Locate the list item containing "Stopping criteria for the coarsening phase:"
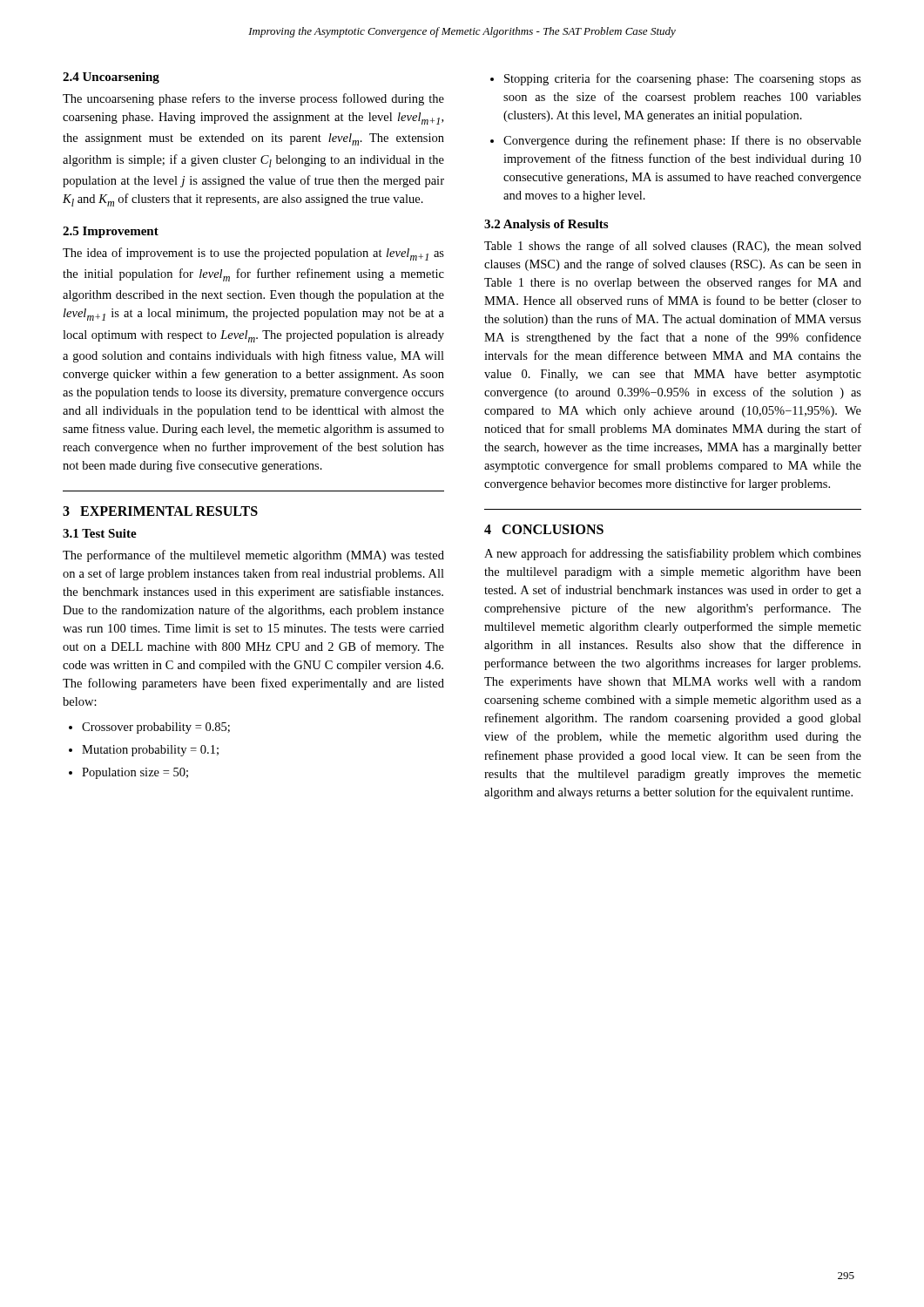 pyautogui.click(x=682, y=97)
